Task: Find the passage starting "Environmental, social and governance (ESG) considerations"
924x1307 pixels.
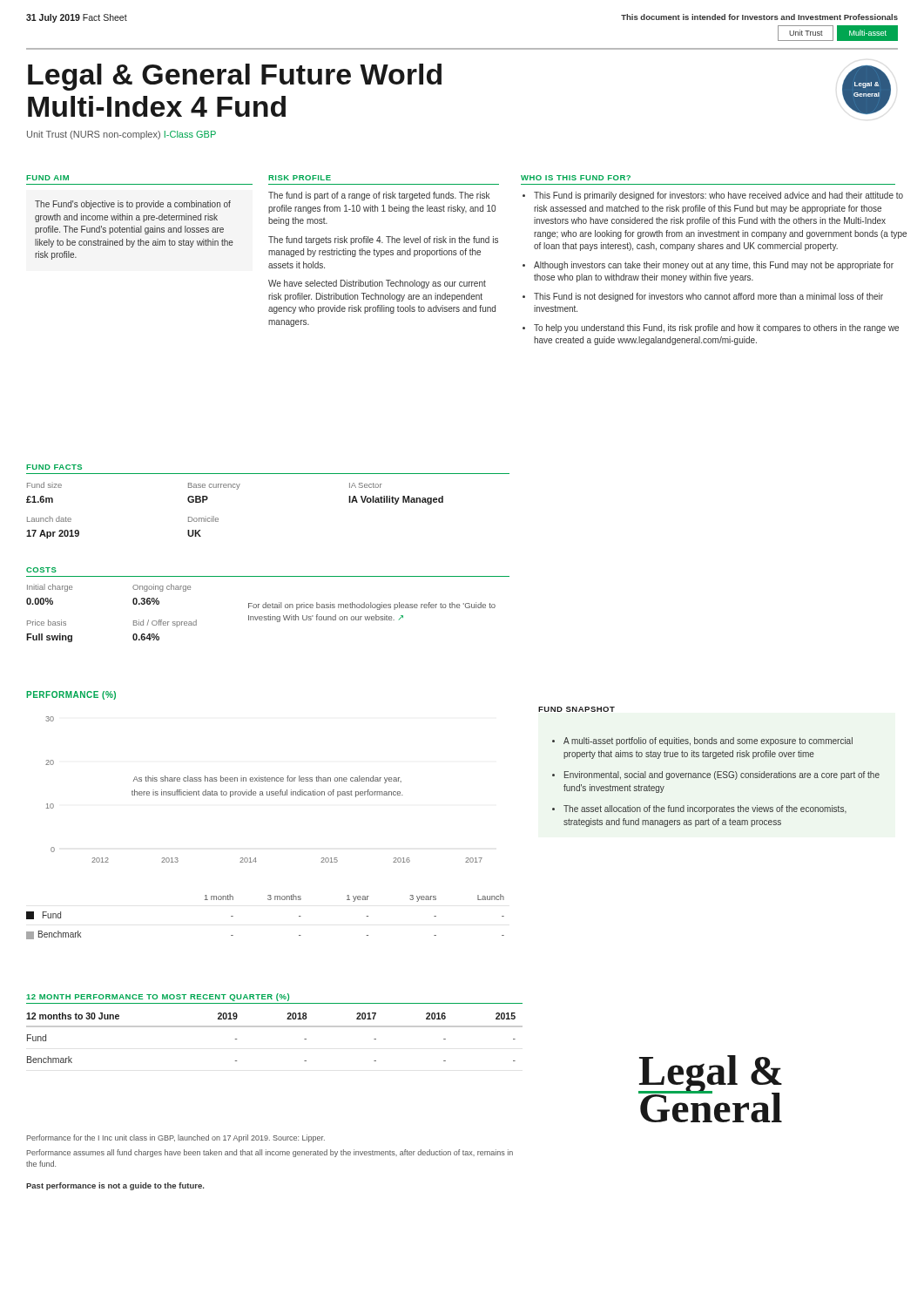Action: 722,781
